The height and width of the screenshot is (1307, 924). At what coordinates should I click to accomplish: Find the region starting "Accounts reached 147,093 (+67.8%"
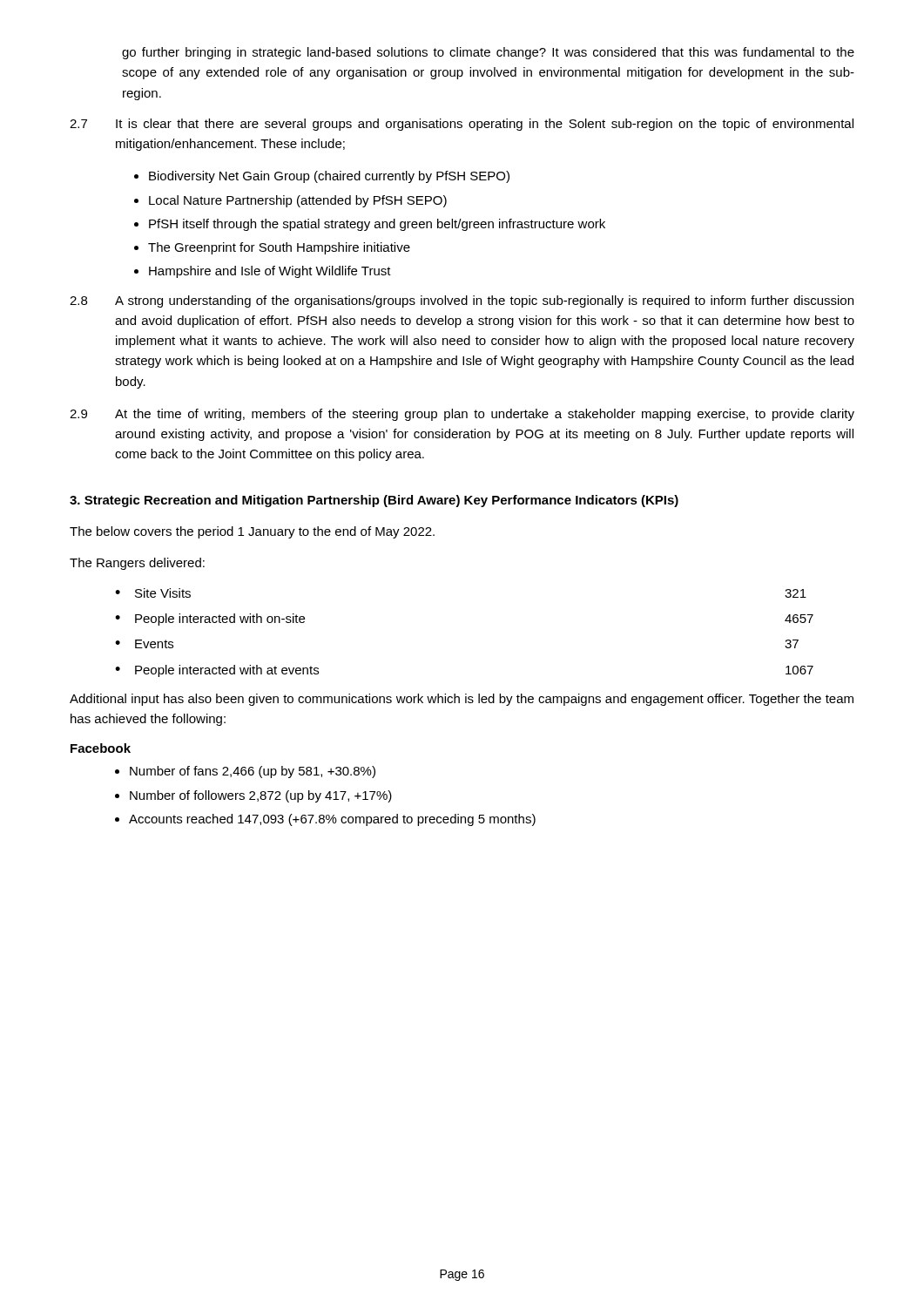[x=332, y=818]
